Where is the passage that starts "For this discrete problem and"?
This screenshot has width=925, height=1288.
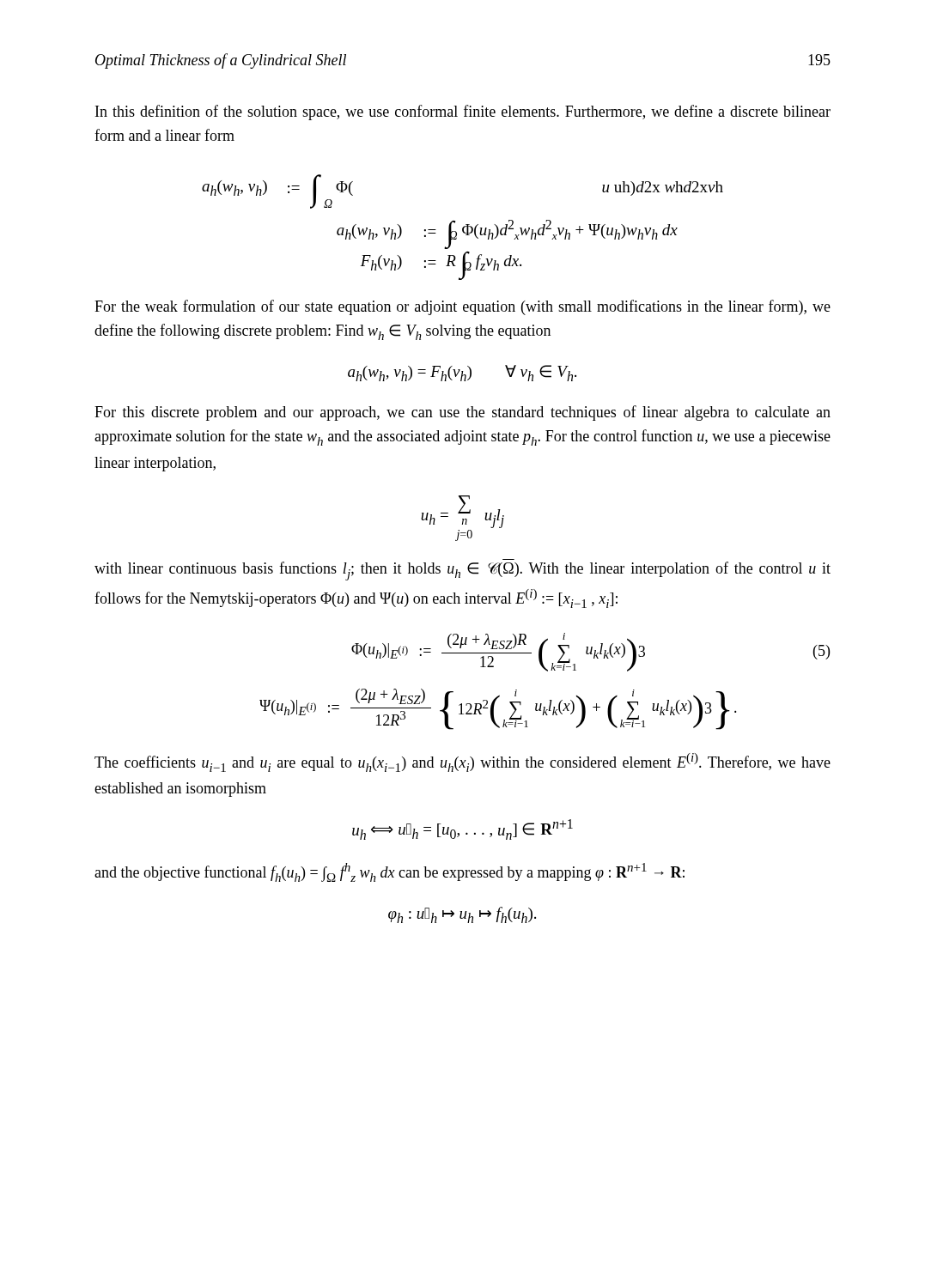pyautogui.click(x=462, y=438)
